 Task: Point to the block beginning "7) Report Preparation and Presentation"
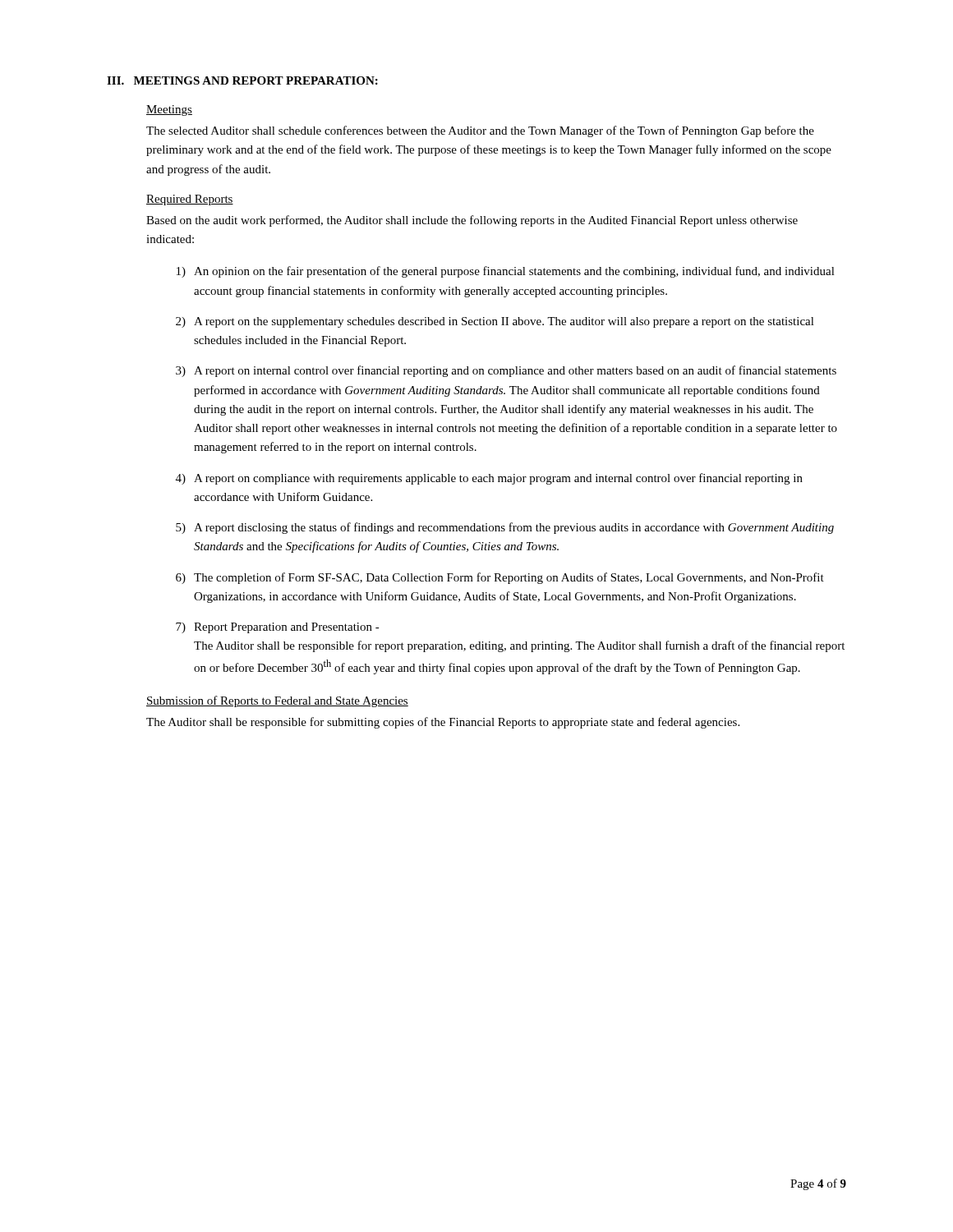[496, 647]
